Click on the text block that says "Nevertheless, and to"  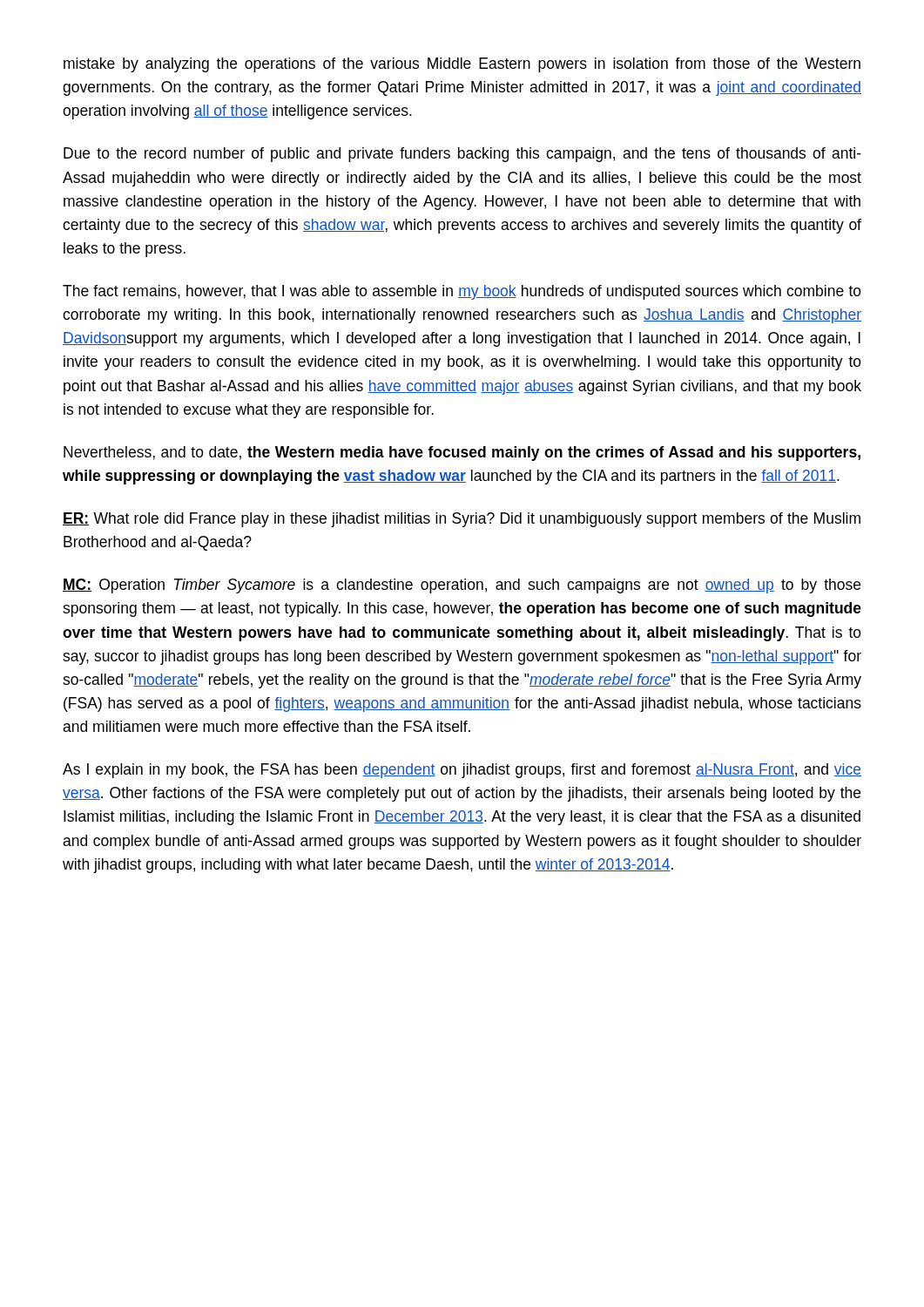(462, 464)
